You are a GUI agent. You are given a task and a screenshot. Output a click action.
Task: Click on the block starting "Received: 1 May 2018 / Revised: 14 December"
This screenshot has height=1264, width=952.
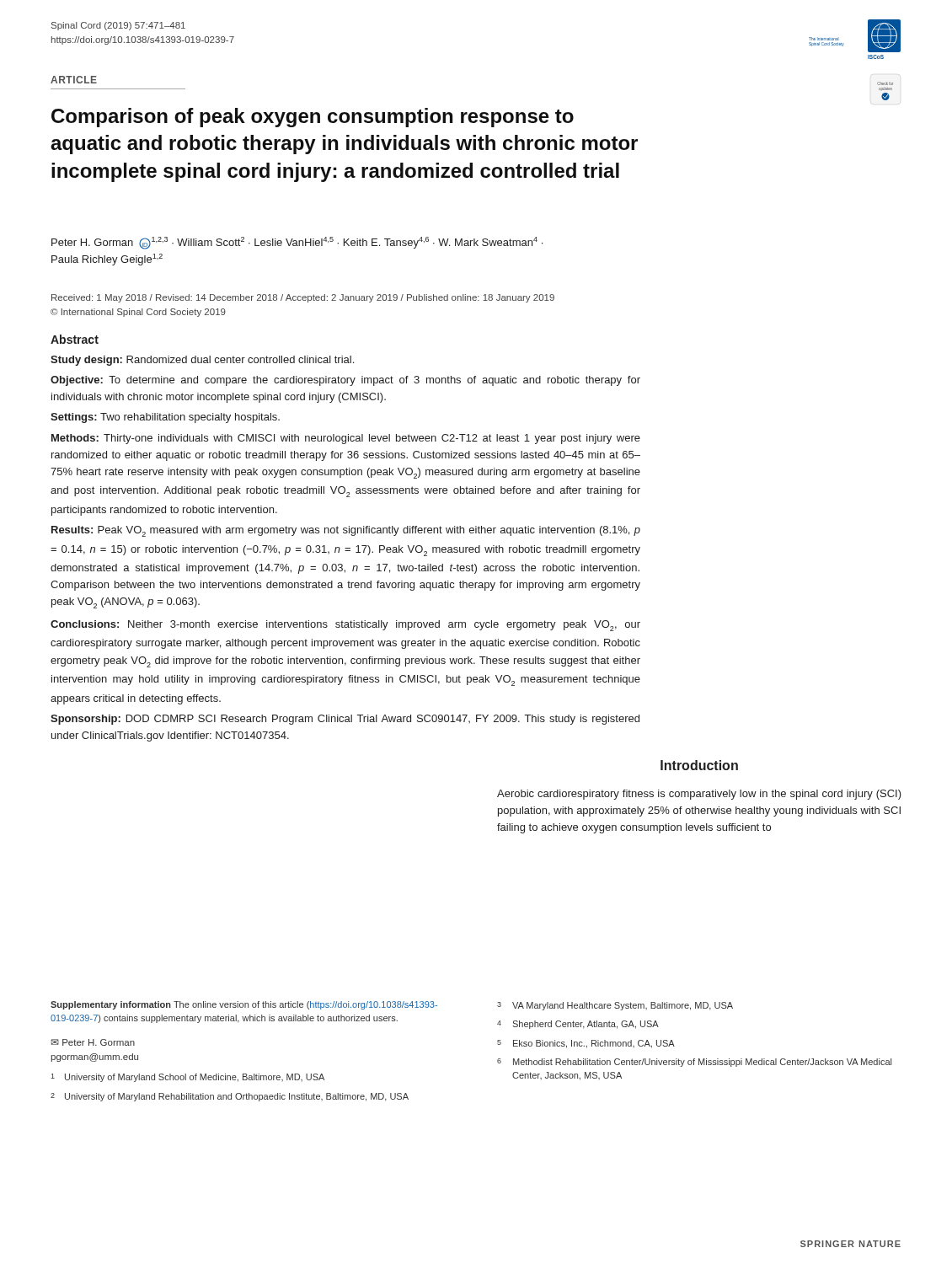(x=303, y=305)
